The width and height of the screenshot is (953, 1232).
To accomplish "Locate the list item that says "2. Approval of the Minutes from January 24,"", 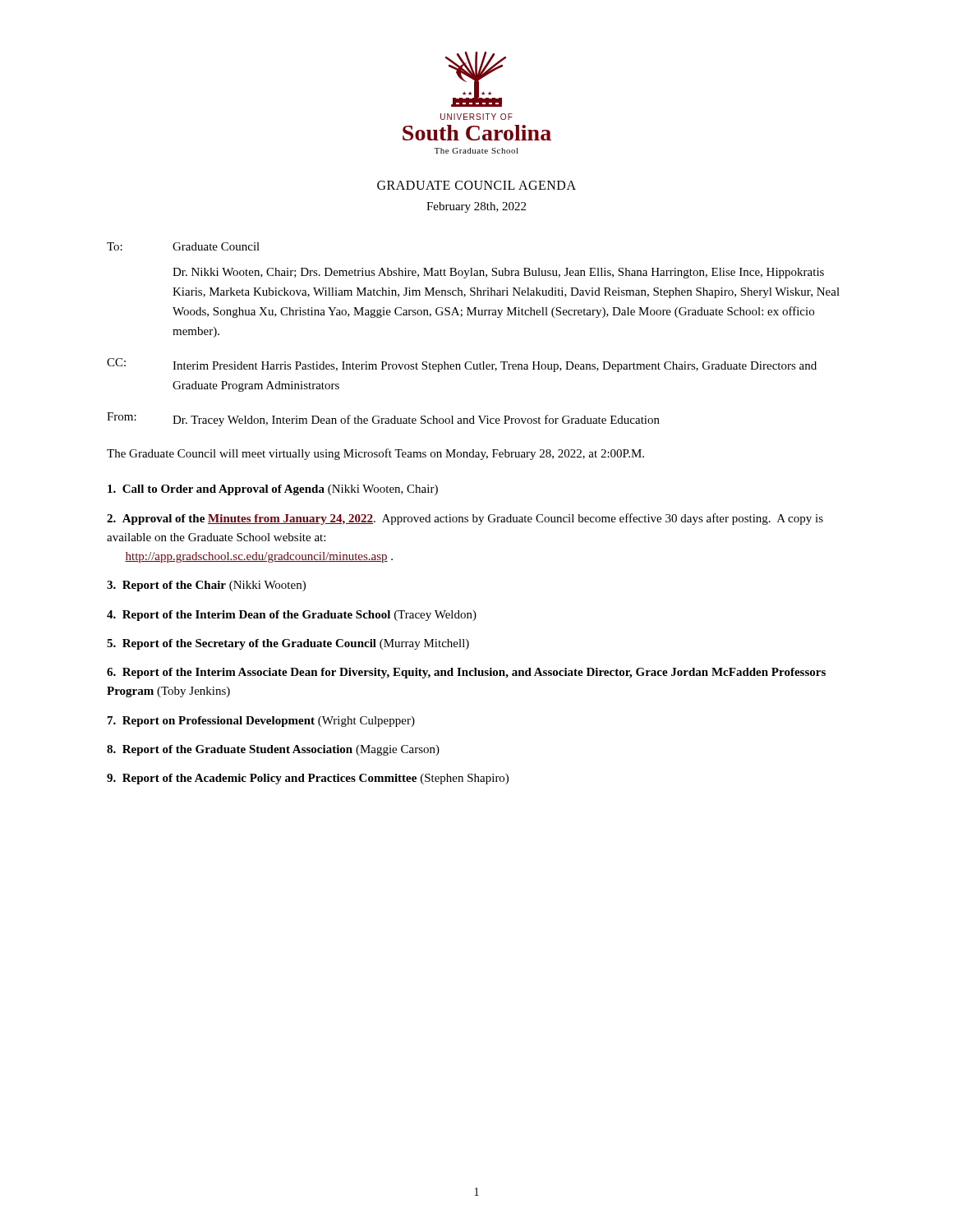I will [465, 519].
